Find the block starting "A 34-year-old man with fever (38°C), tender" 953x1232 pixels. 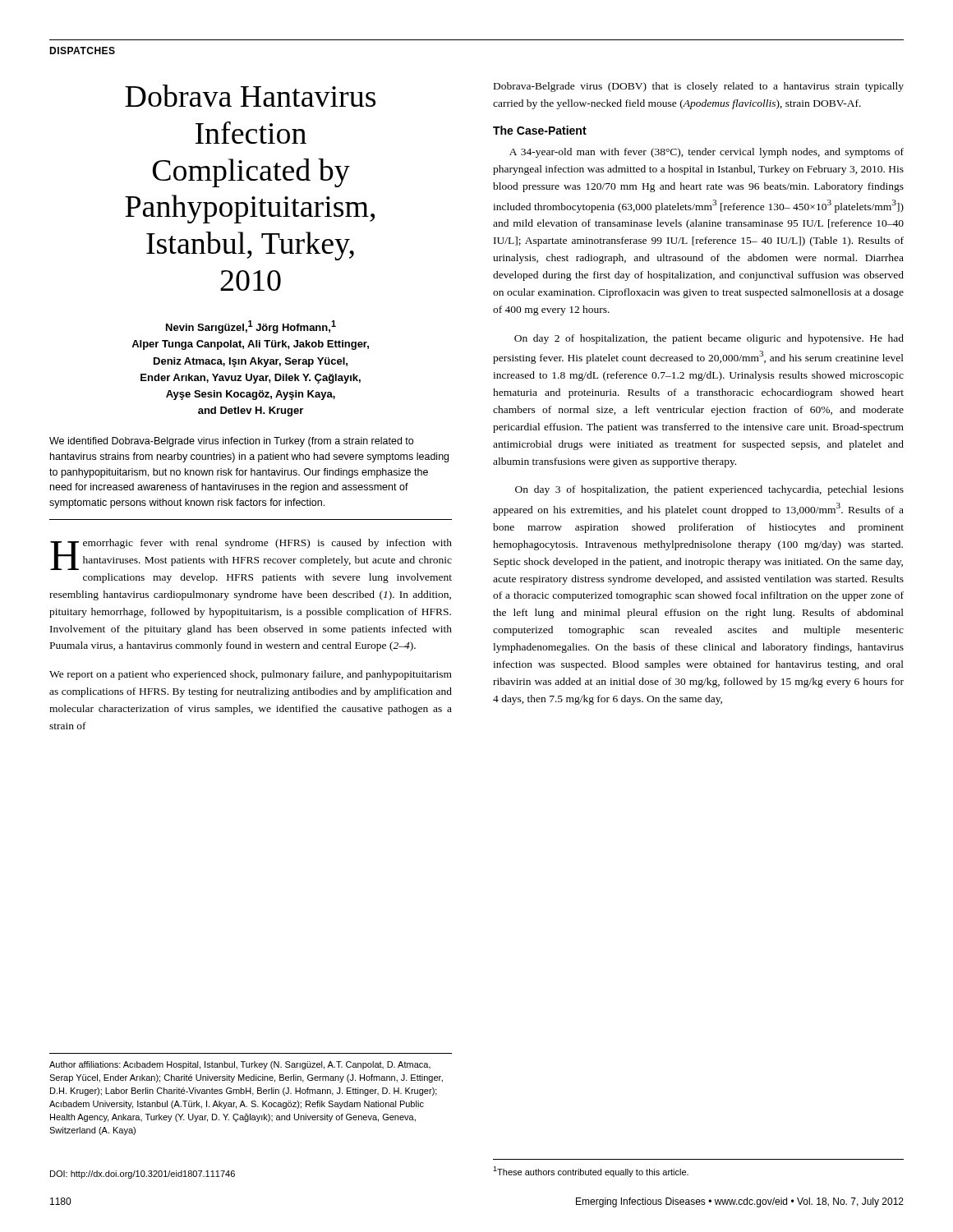[x=698, y=230]
